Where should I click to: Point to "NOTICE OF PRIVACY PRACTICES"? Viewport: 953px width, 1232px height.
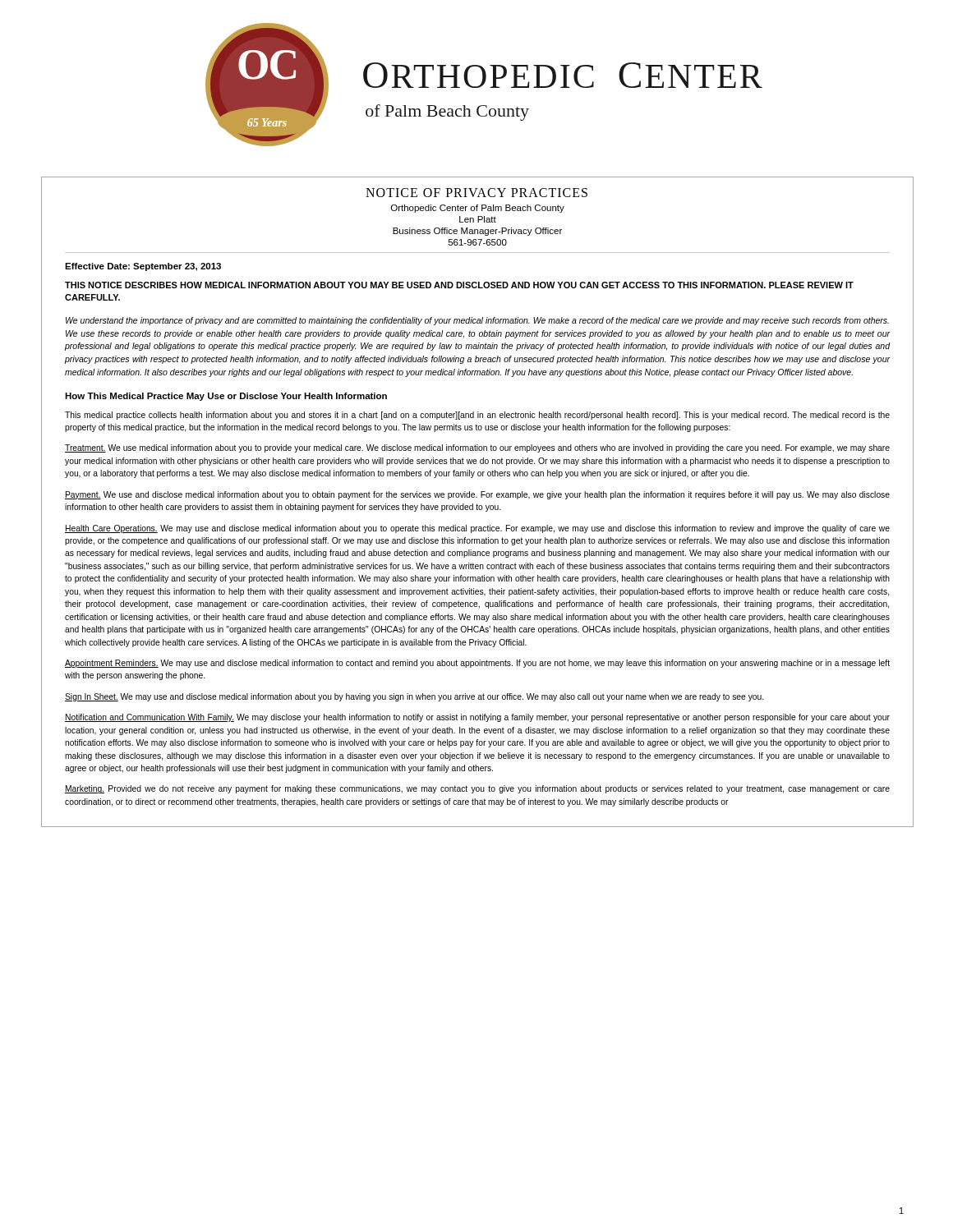click(x=477, y=193)
